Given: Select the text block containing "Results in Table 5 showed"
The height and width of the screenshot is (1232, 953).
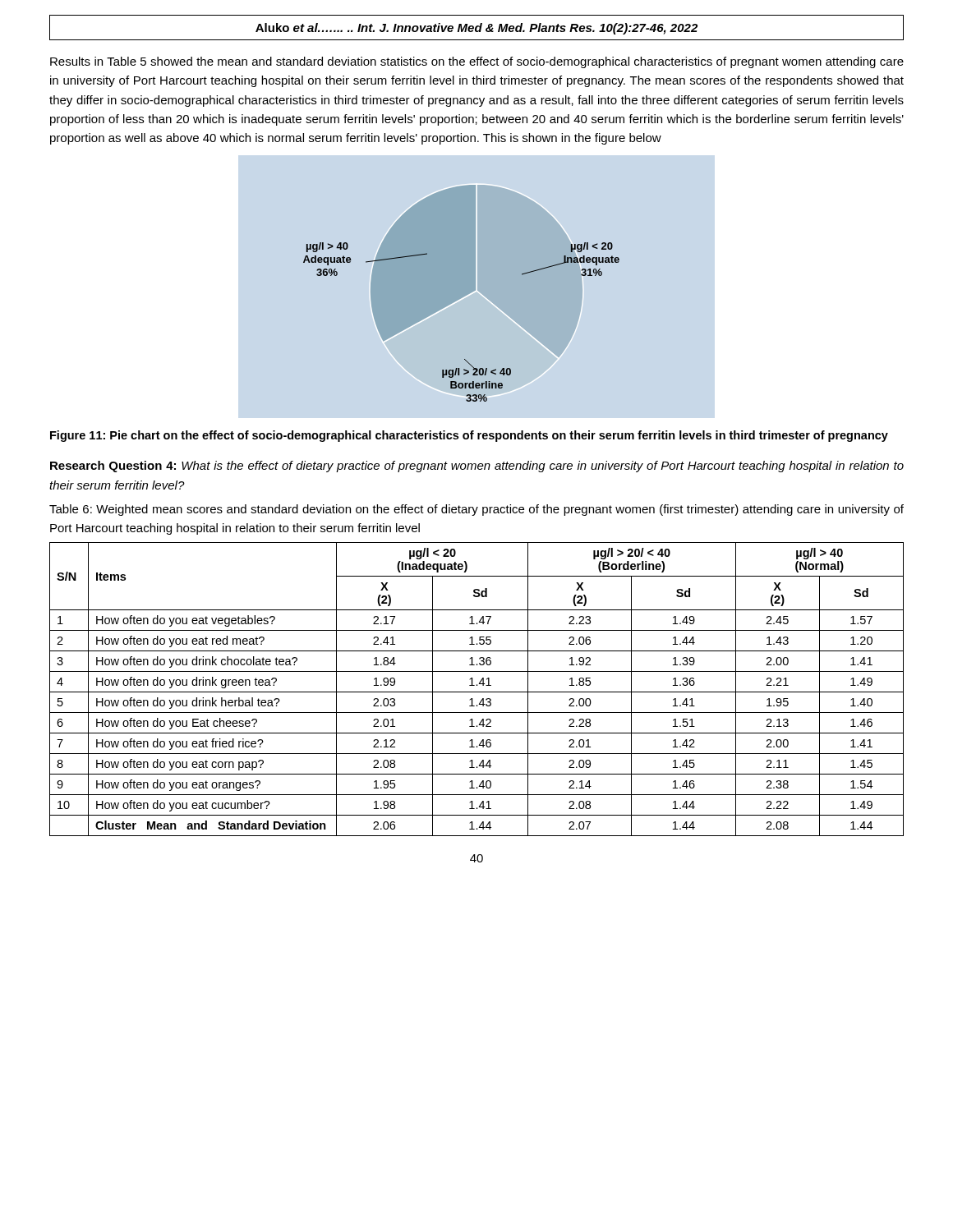Looking at the screenshot, I should click(x=476, y=99).
